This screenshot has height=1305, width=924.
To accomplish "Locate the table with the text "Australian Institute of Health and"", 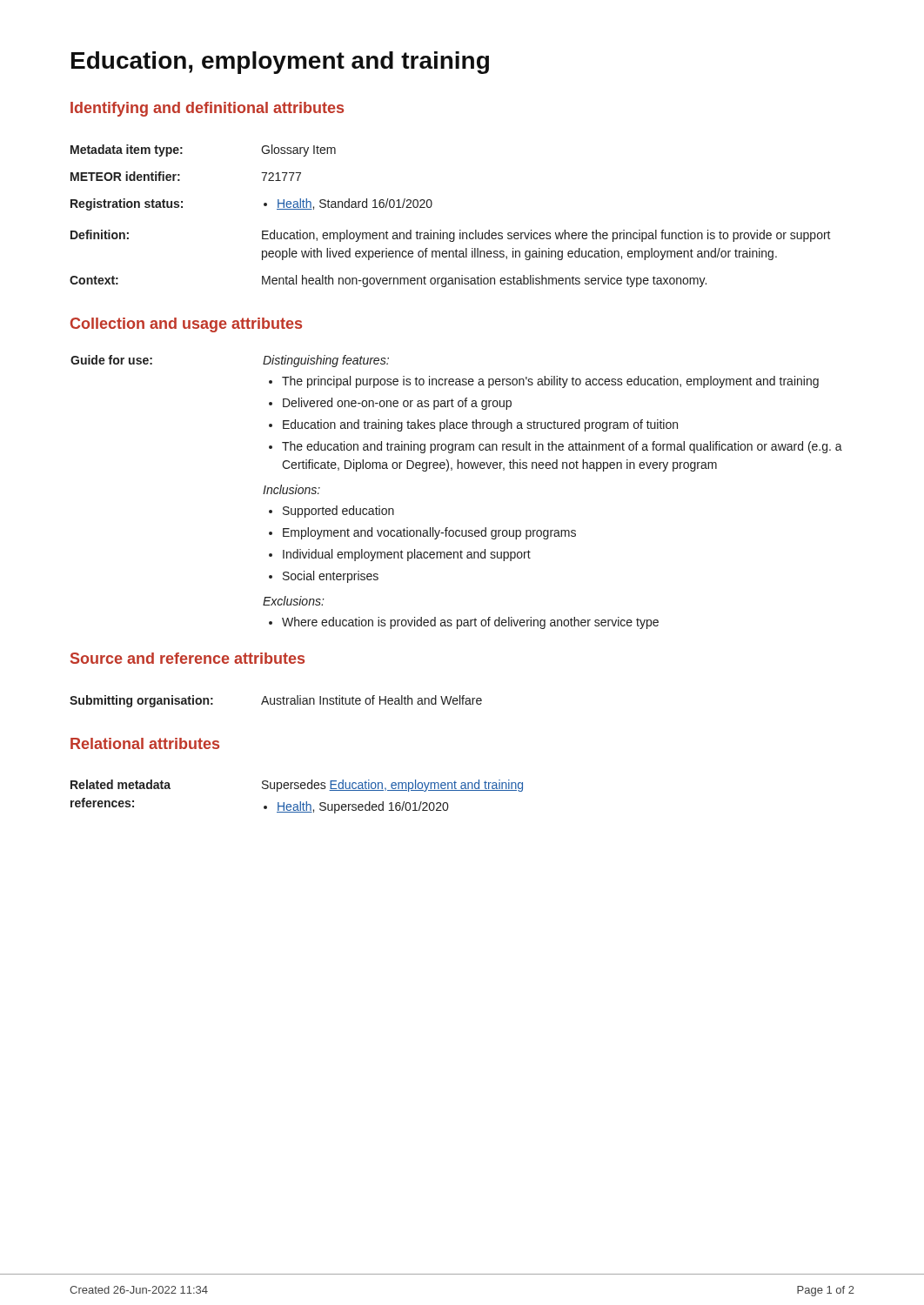I will (x=462, y=701).
